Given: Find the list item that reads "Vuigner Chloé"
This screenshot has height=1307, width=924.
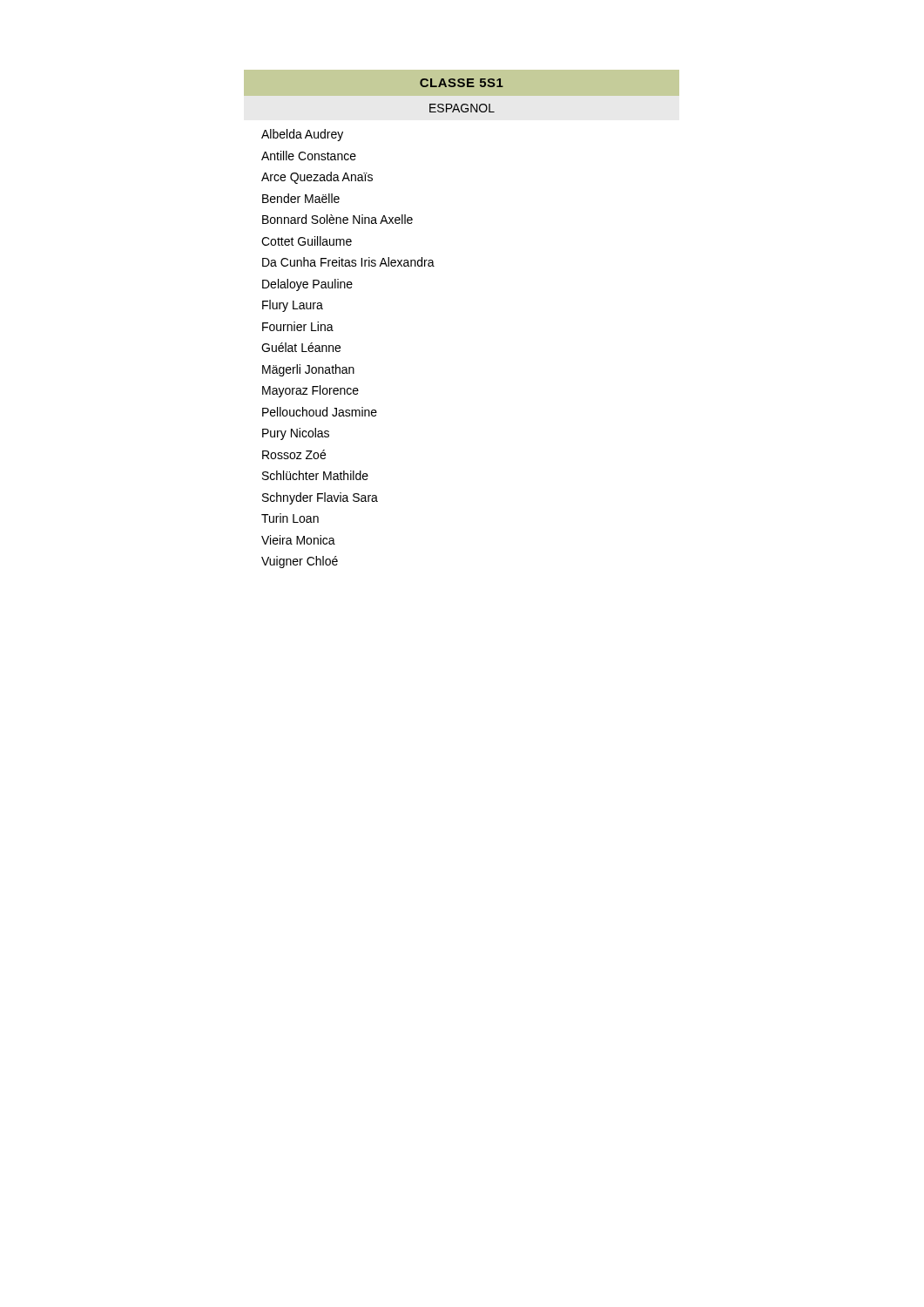Looking at the screenshot, I should coord(300,561).
